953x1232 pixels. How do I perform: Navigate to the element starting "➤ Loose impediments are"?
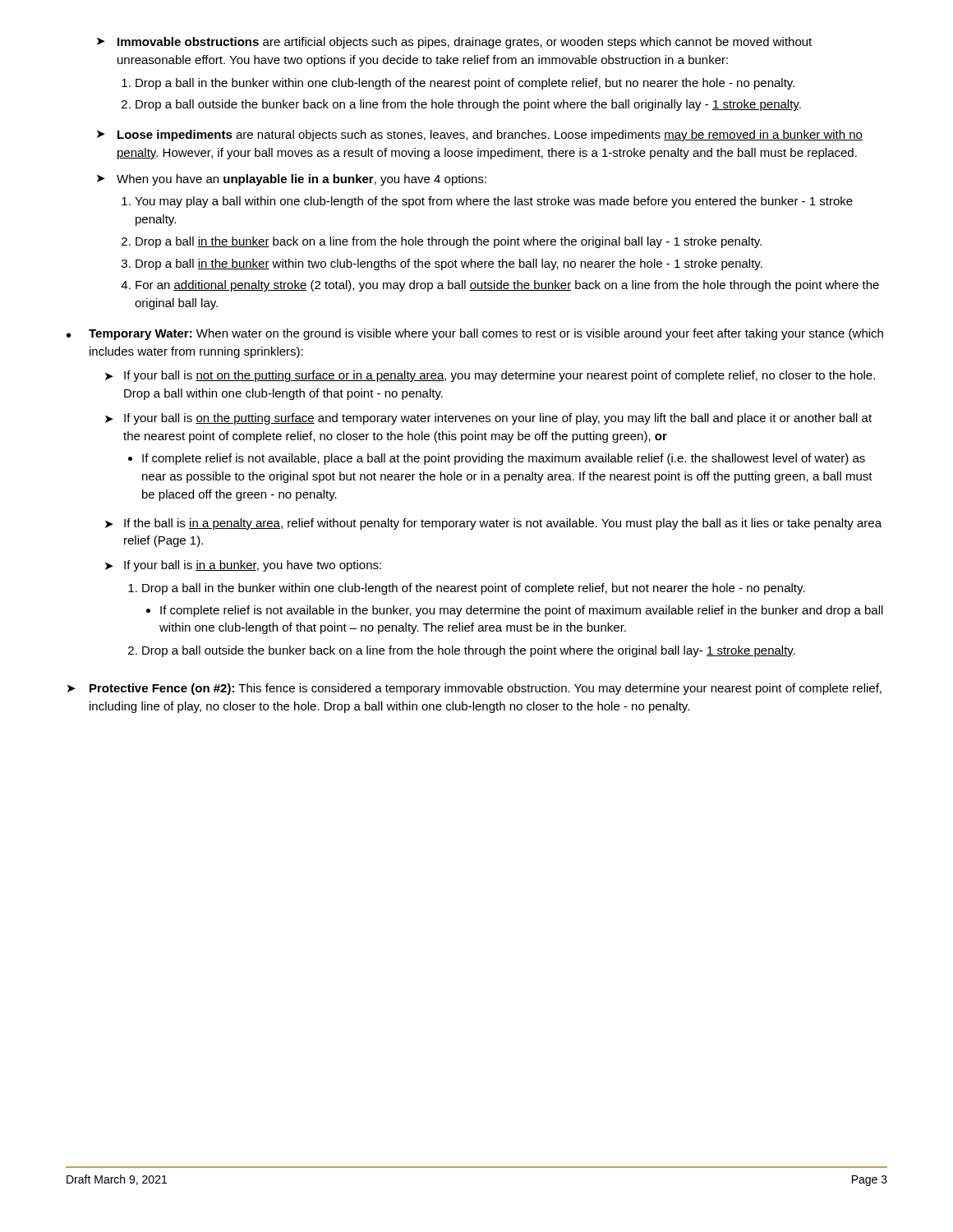[491, 144]
